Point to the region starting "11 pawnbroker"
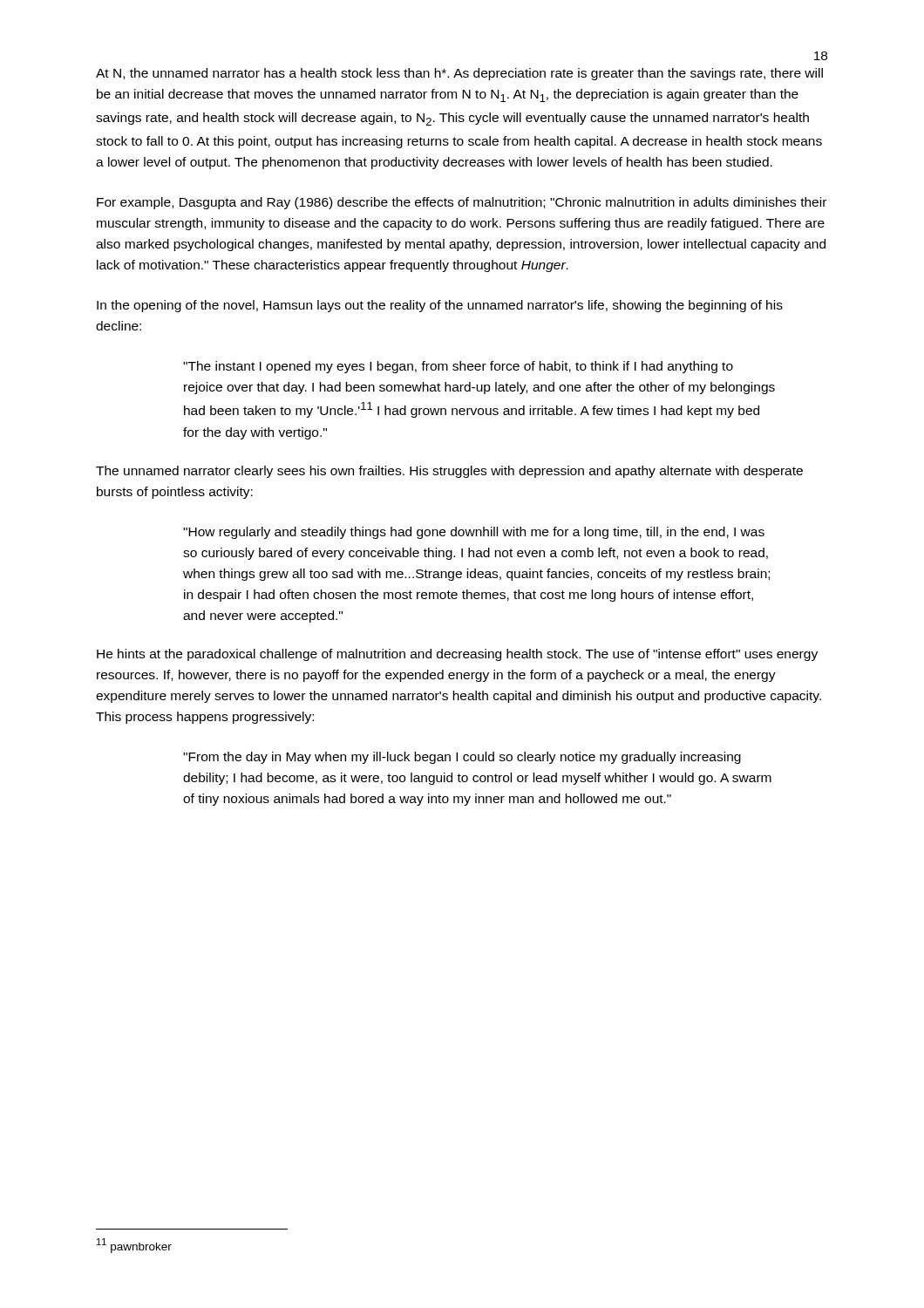924x1308 pixels. point(134,1246)
